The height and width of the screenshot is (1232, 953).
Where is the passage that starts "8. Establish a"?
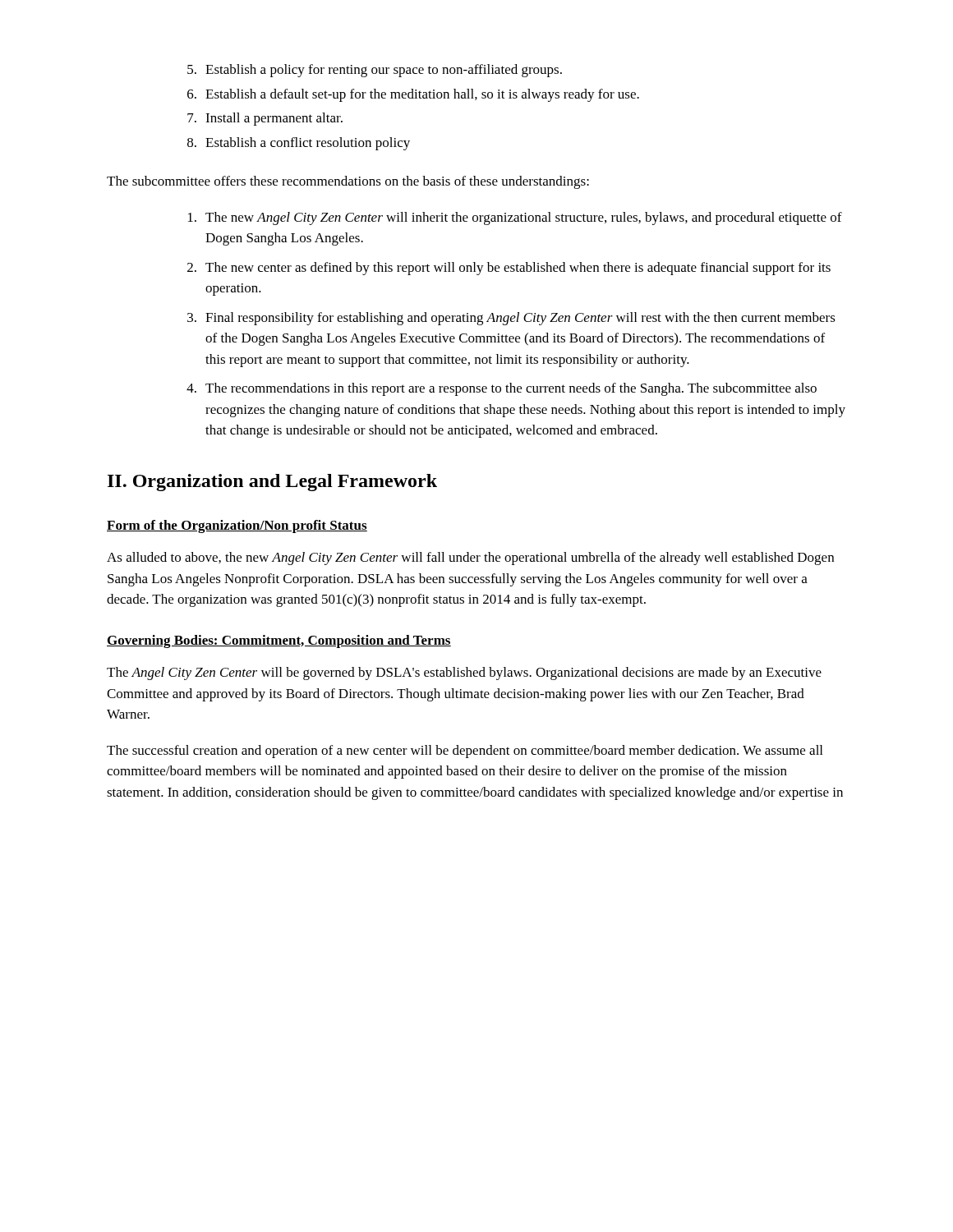(x=299, y=144)
